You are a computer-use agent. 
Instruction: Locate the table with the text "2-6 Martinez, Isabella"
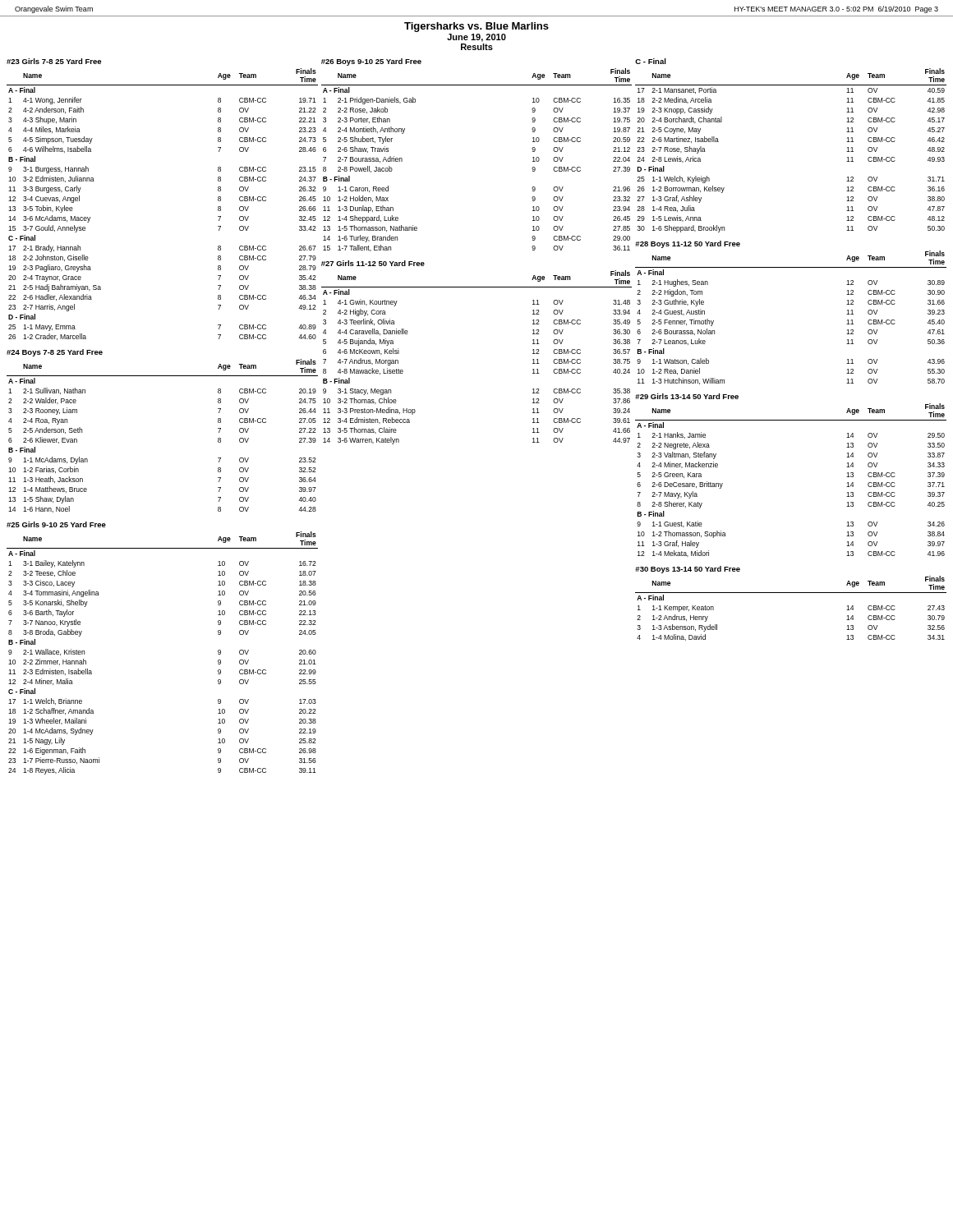[791, 145]
